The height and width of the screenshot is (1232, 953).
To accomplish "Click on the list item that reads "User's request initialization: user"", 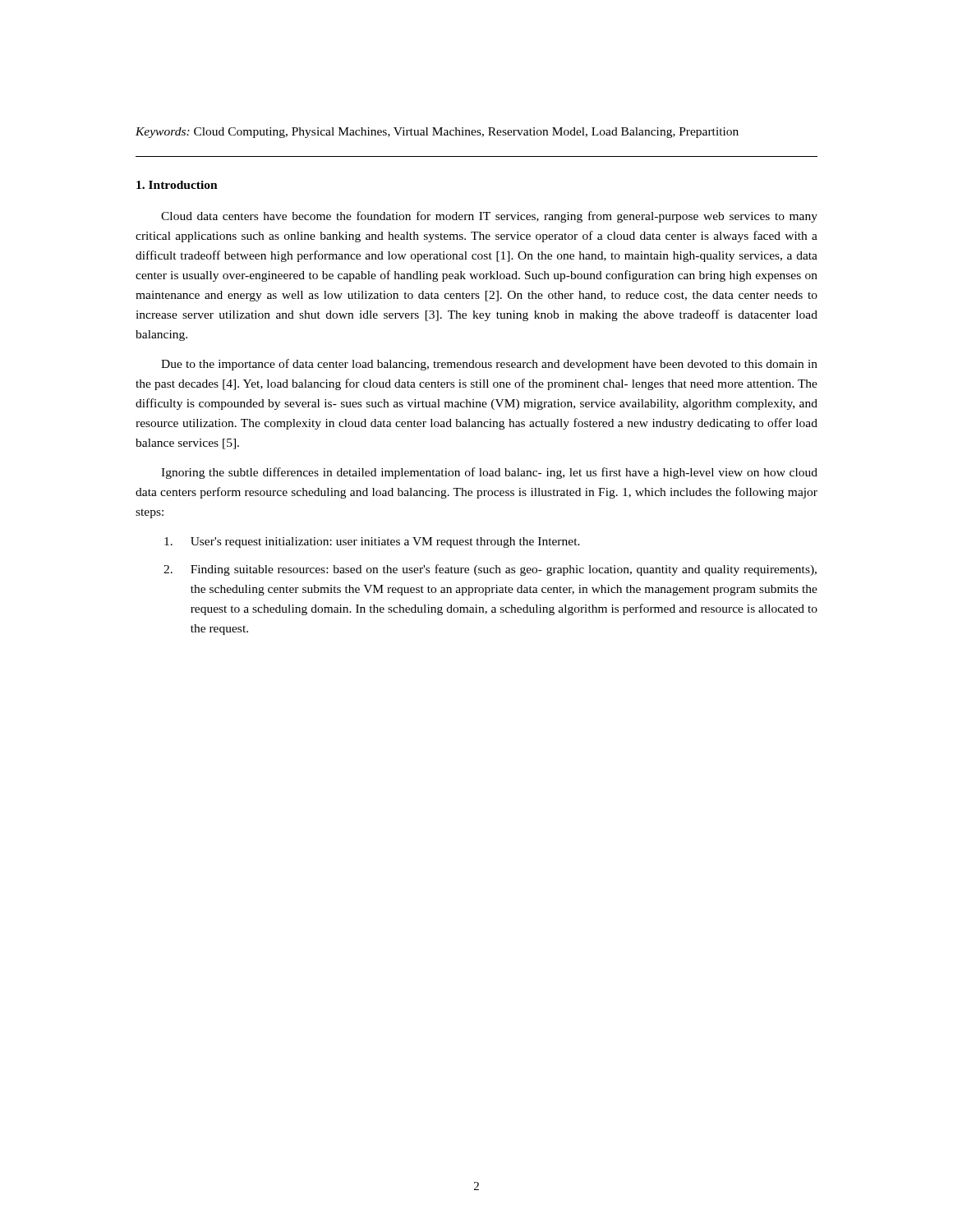I will [x=476, y=541].
